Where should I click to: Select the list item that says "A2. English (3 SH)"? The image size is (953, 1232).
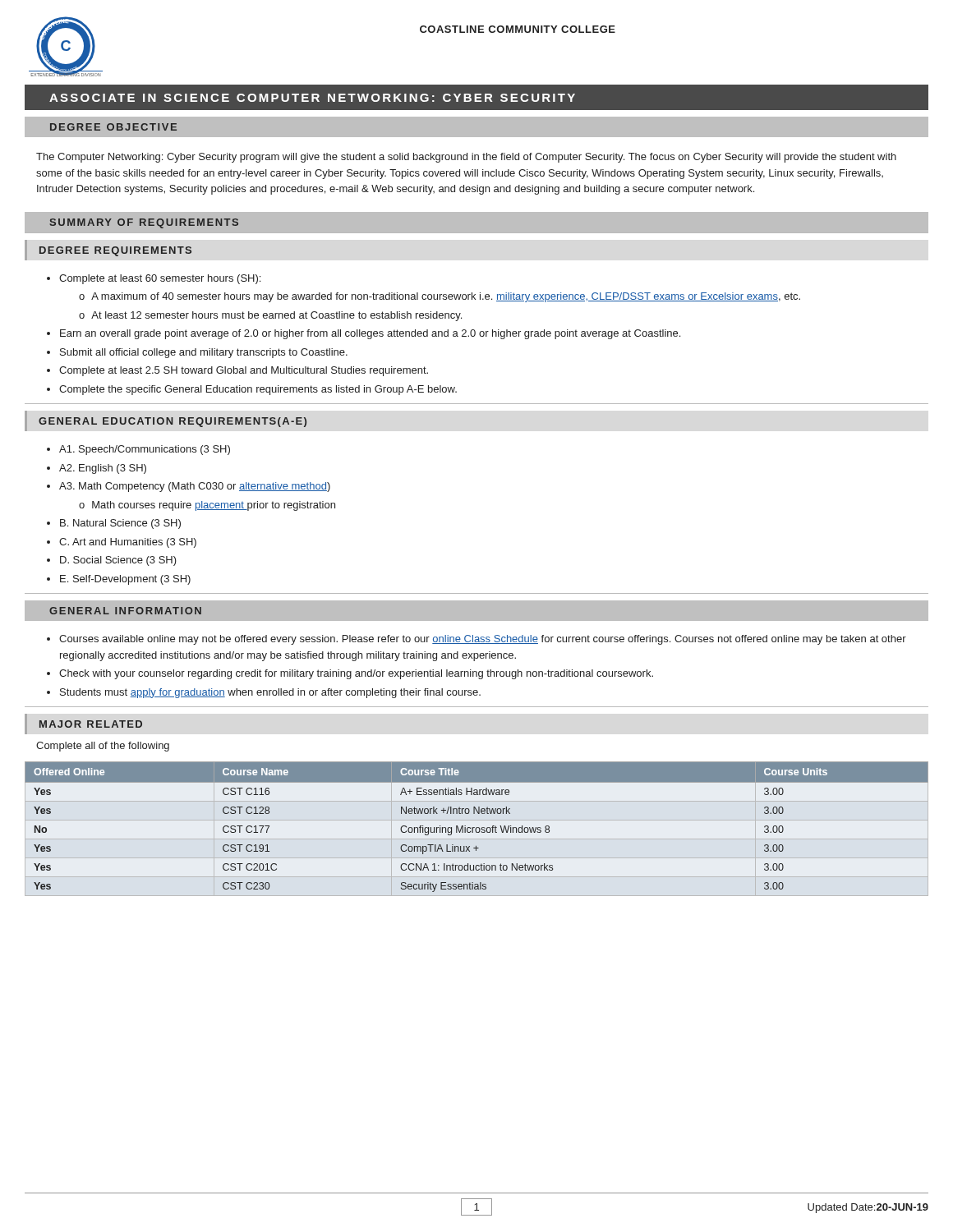tap(103, 467)
